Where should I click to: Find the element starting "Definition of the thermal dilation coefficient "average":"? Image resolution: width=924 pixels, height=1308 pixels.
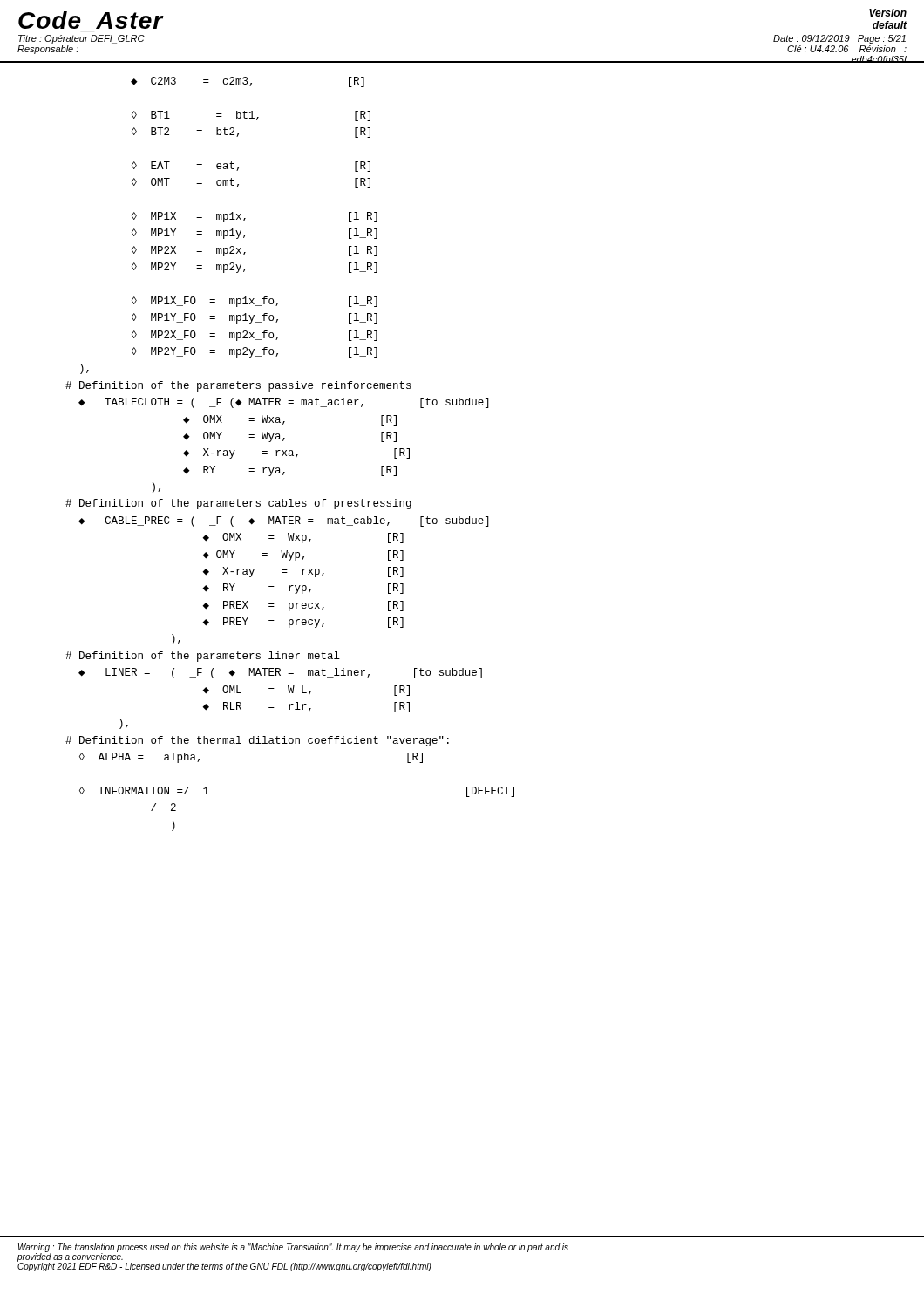coord(462,784)
